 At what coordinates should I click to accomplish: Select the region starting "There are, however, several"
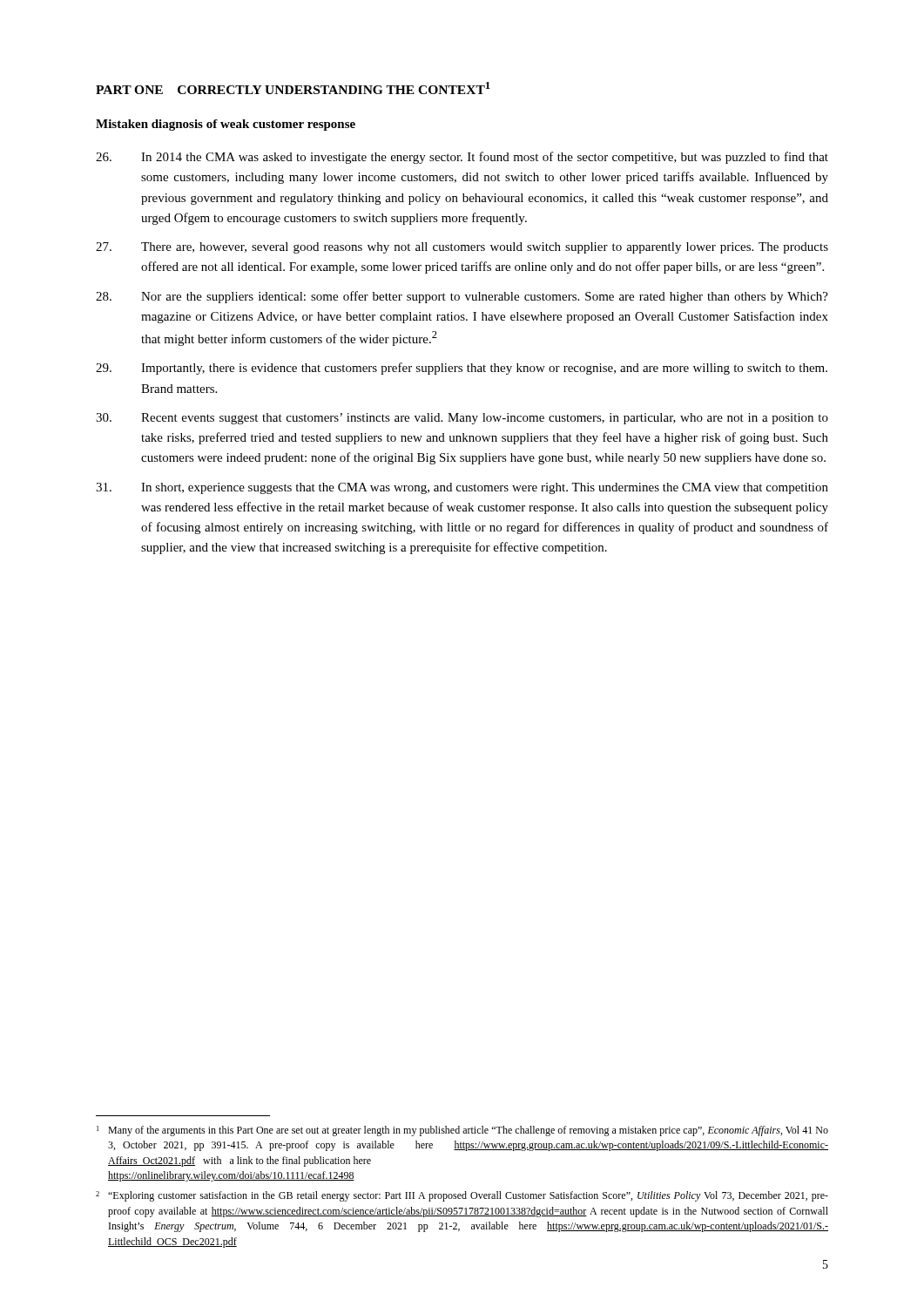point(462,257)
